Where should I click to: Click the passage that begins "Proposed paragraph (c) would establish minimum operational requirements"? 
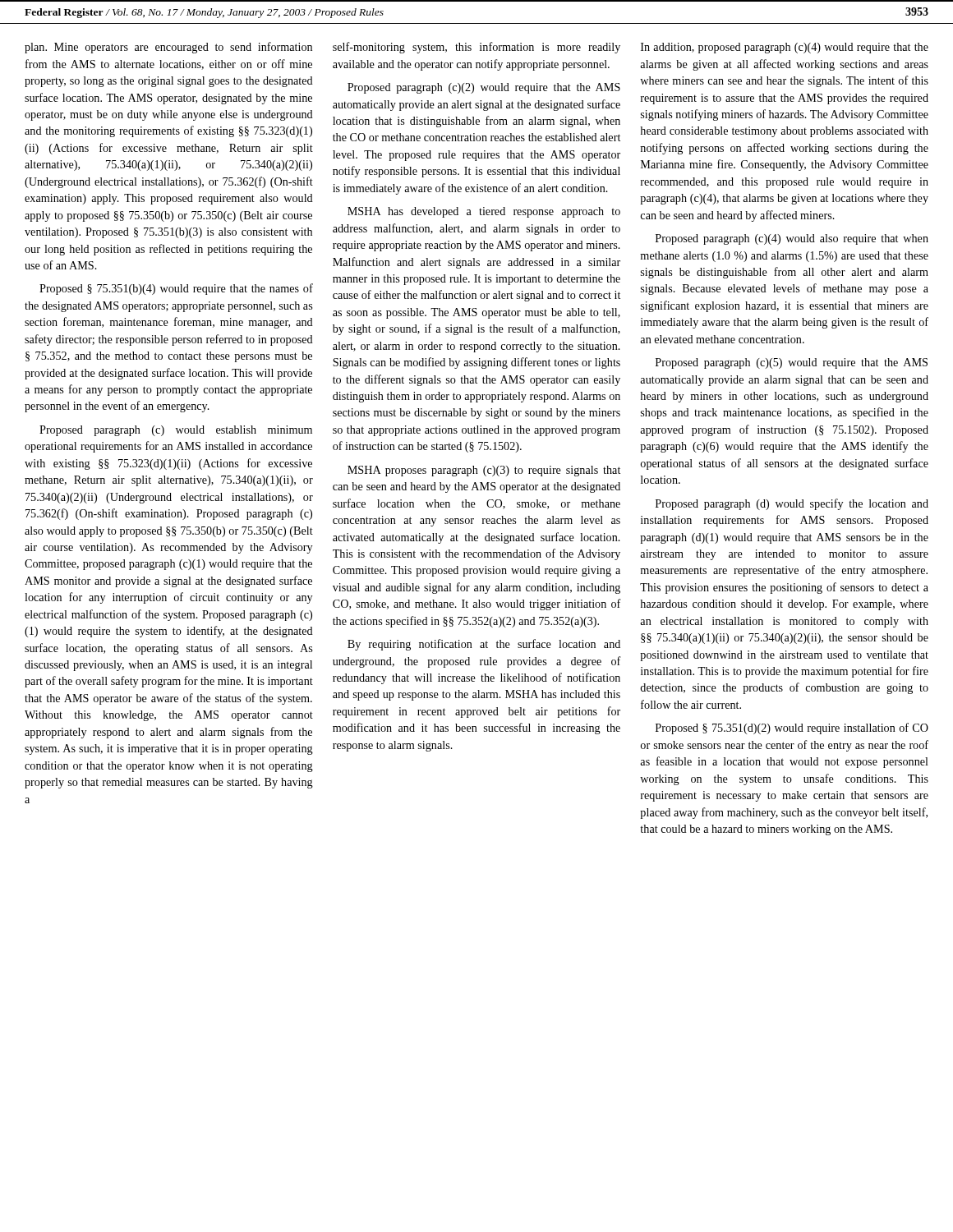169,614
